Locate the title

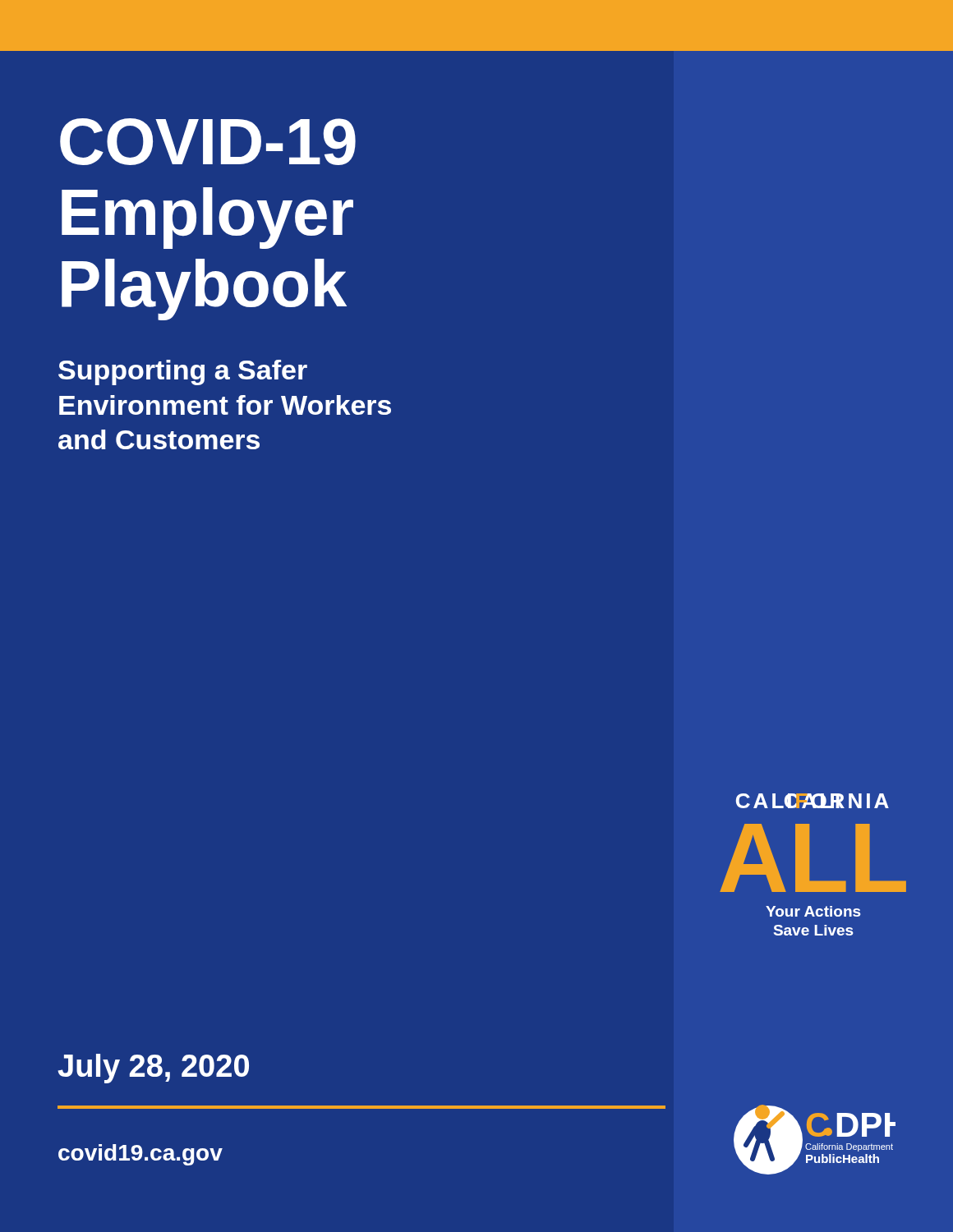pyautogui.click(x=288, y=282)
